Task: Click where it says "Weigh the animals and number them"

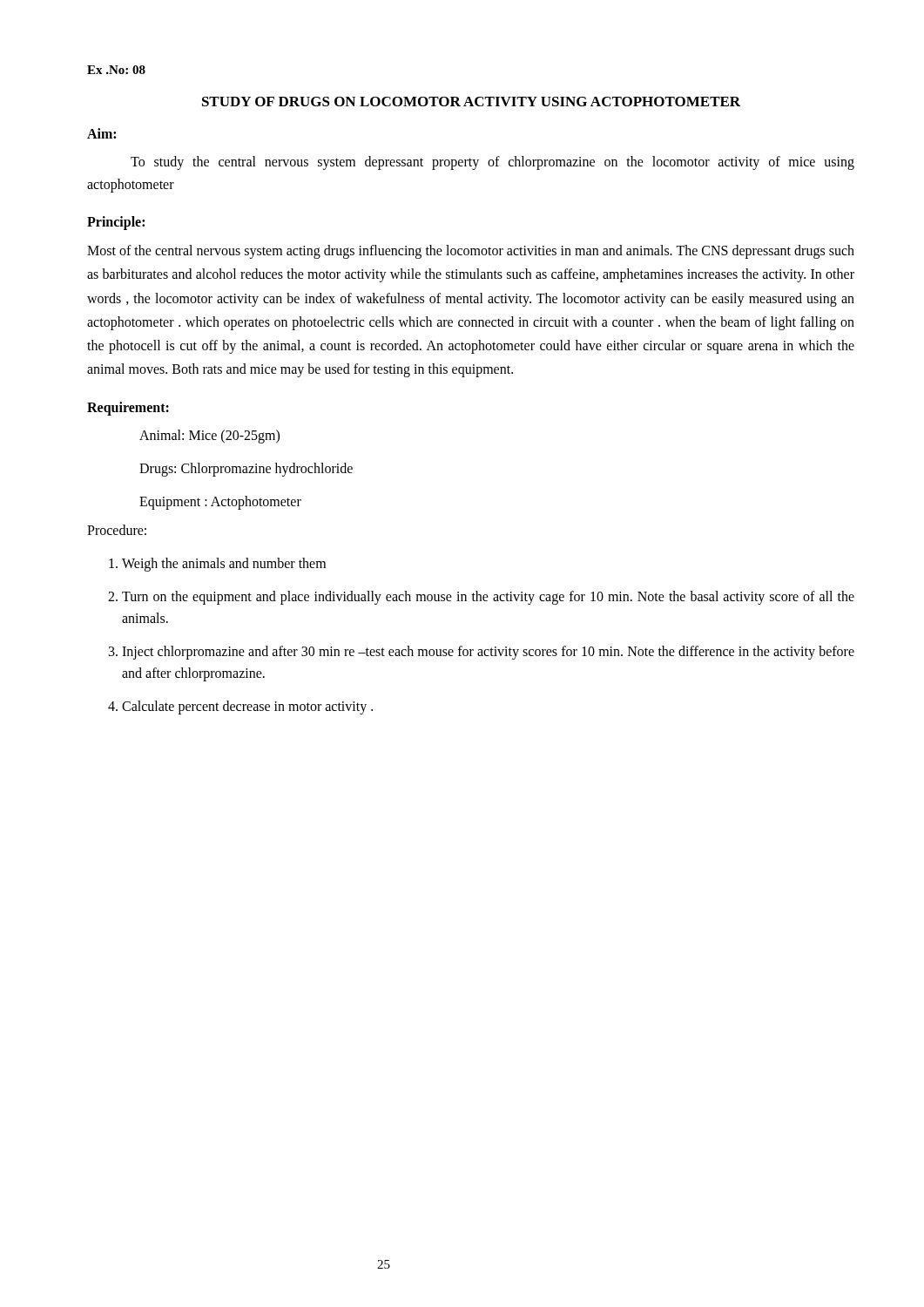Action: coord(224,563)
